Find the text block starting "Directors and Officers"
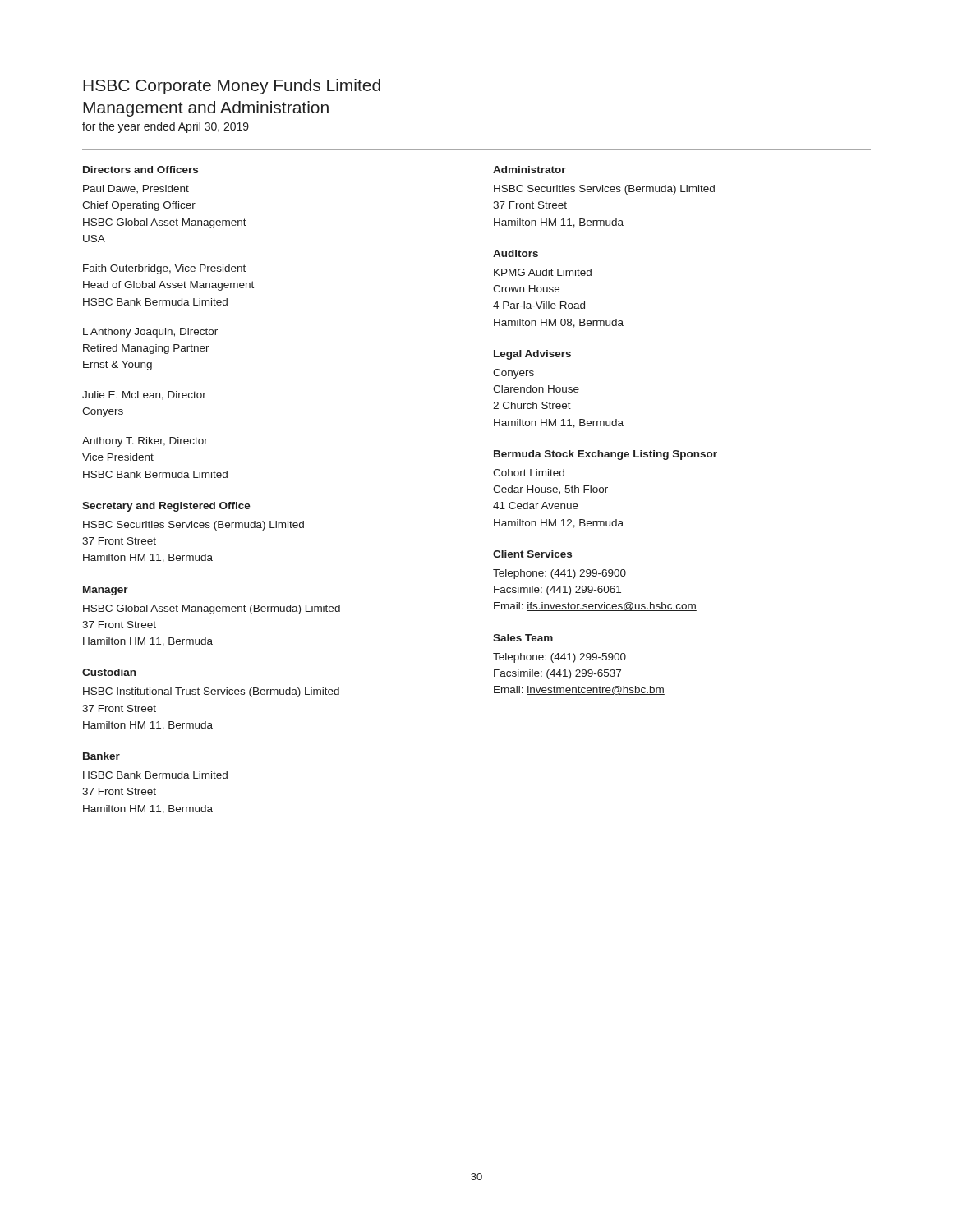The width and height of the screenshot is (953, 1232). pyautogui.click(x=140, y=170)
